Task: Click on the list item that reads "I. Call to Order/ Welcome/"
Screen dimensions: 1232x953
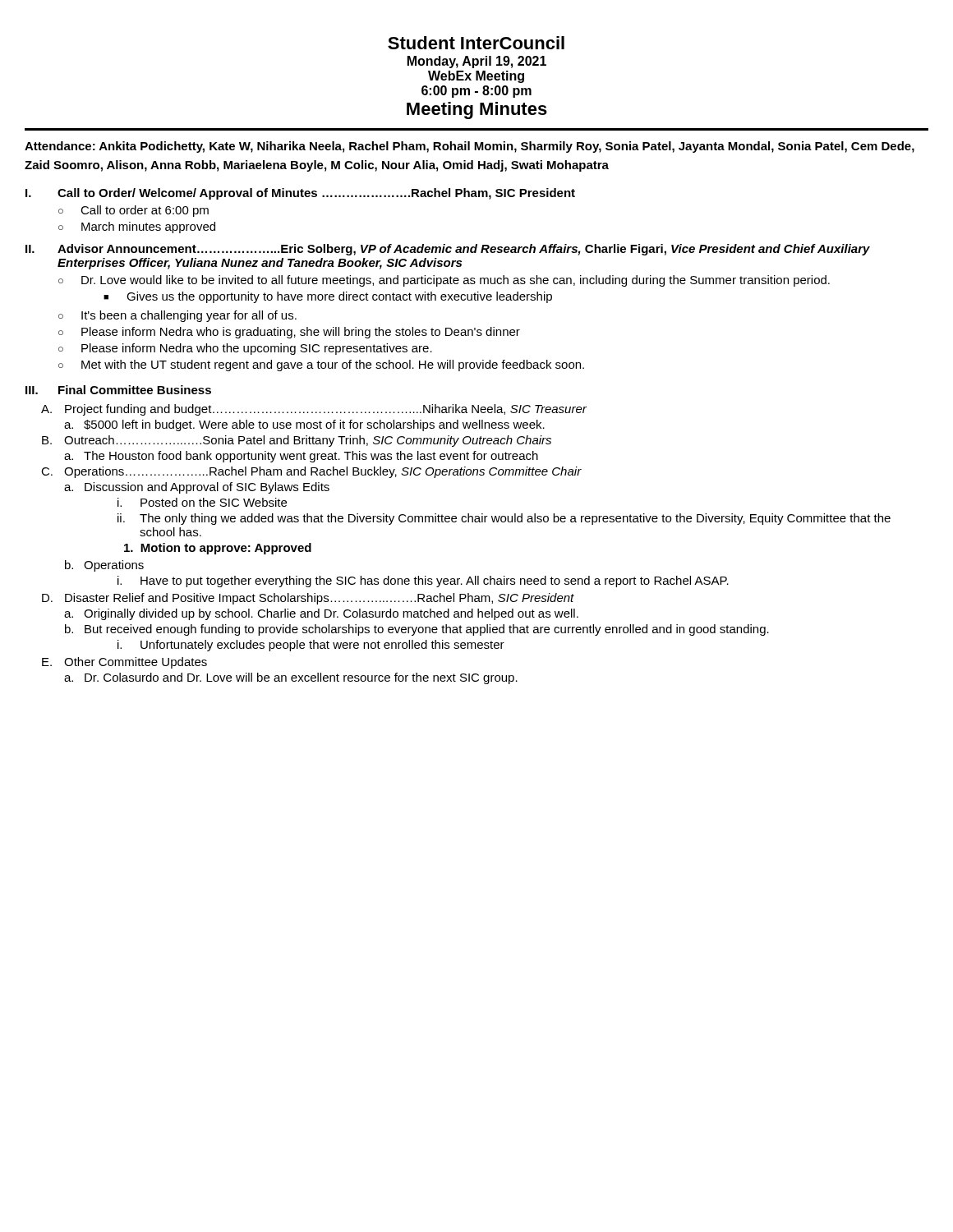Action: 476,193
